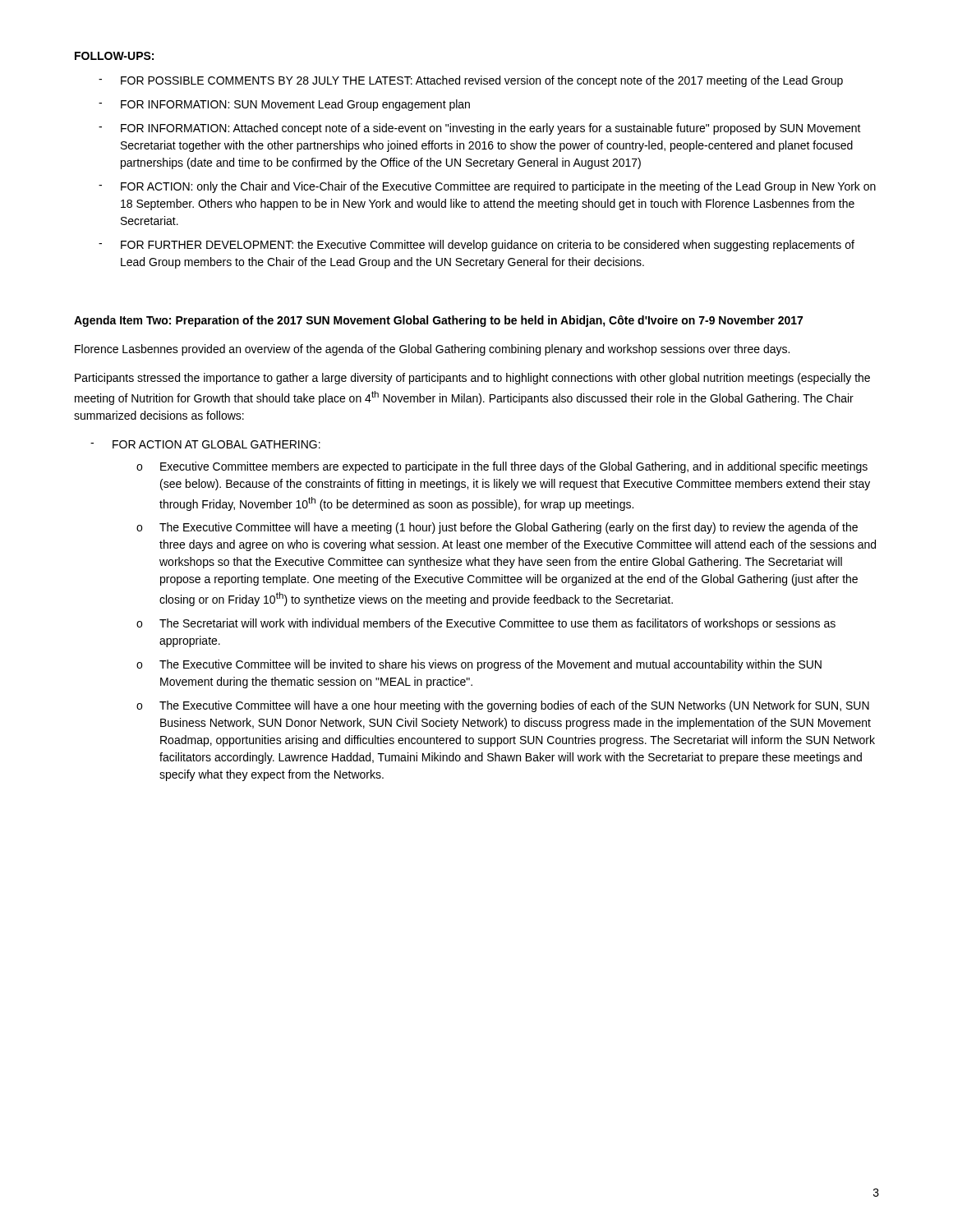Find the block on this page that starts "Participants stressed the"
The height and width of the screenshot is (1232, 953).
[472, 397]
